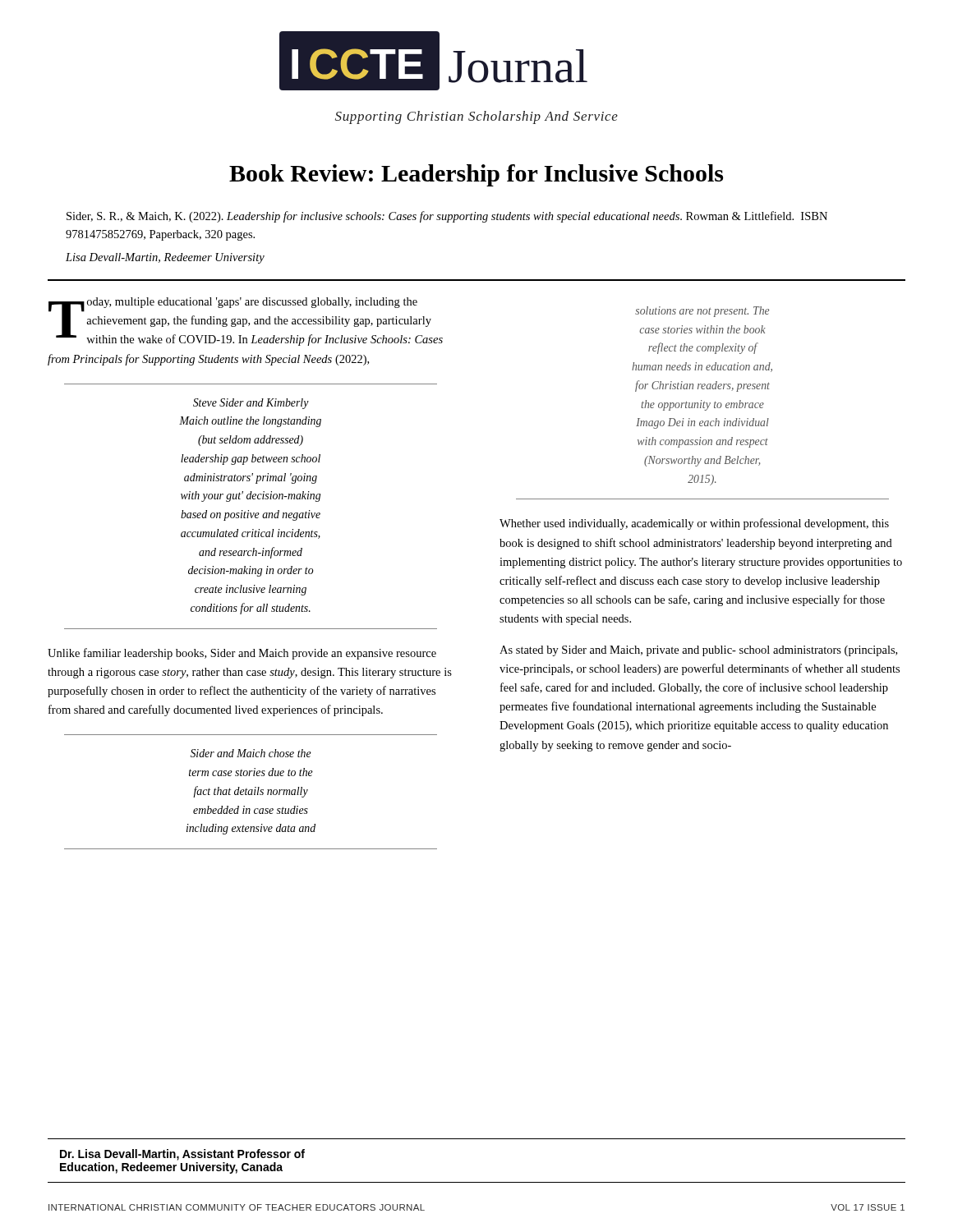
Task: Click on the text block with the text "Dr. Lisa Devall-Martin,"
Action: pos(182,1161)
